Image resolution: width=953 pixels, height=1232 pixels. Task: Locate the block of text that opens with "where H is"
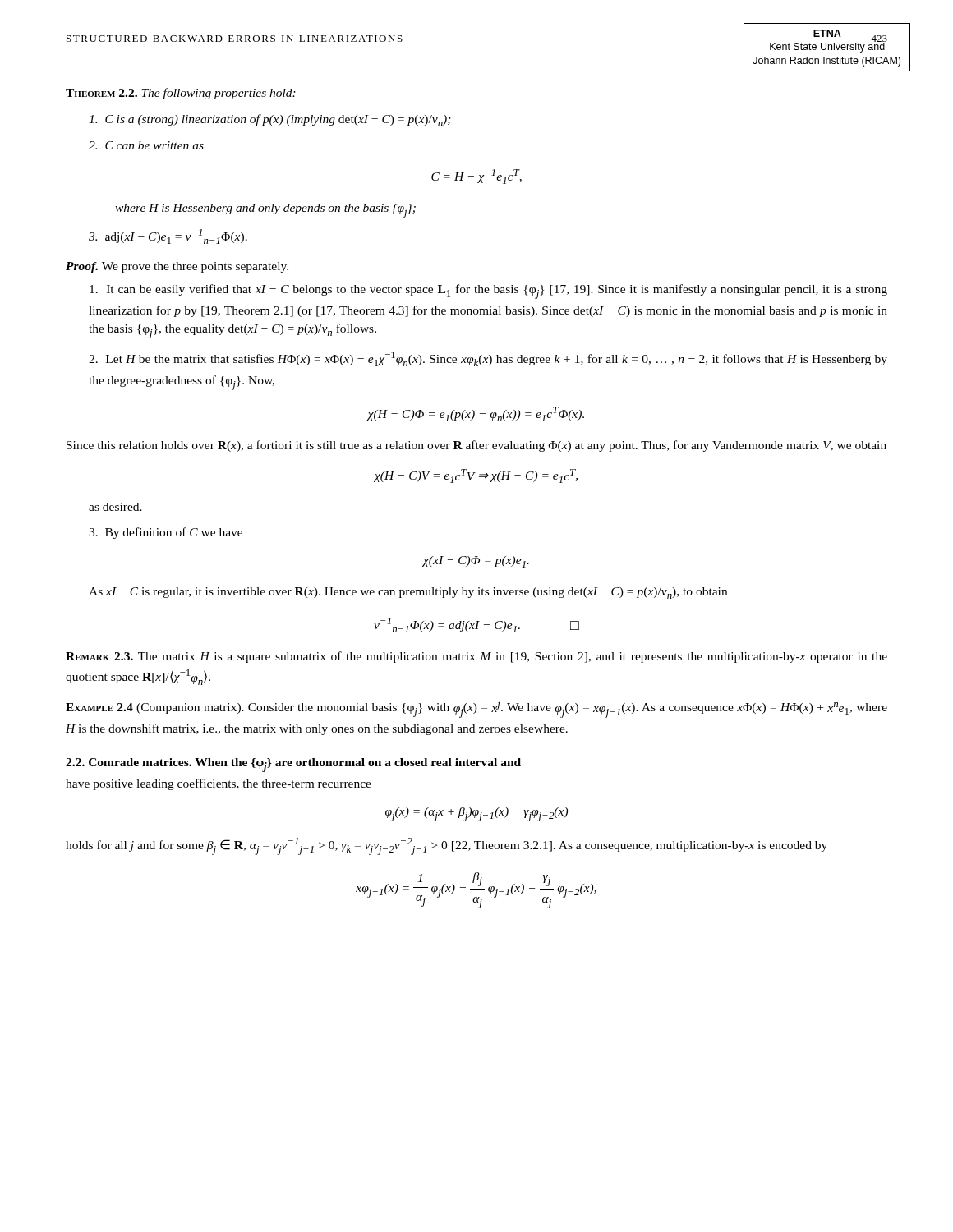pyautogui.click(x=266, y=209)
